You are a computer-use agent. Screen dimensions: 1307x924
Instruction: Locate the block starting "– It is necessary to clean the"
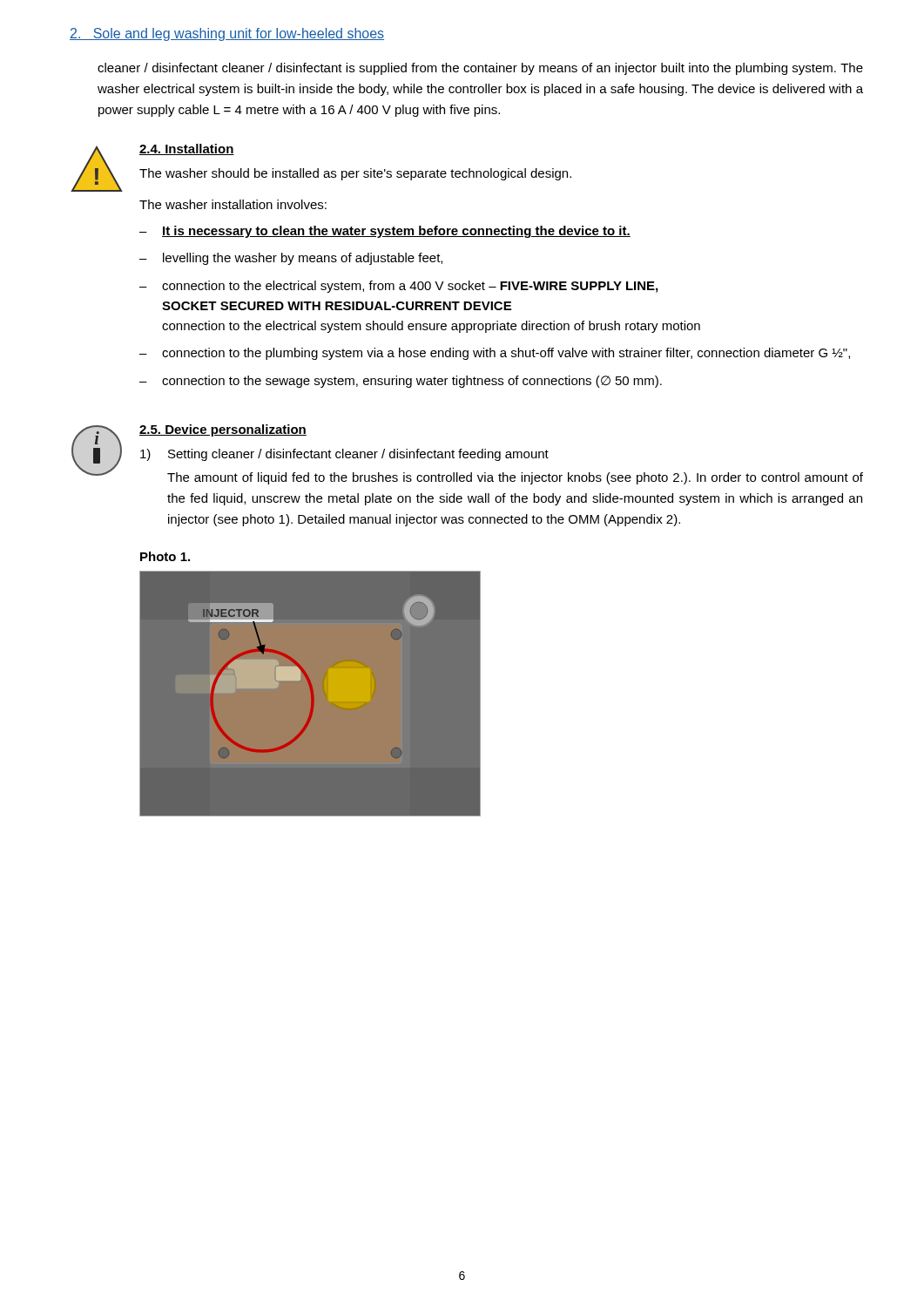pyautogui.click(x=501, y=231)
